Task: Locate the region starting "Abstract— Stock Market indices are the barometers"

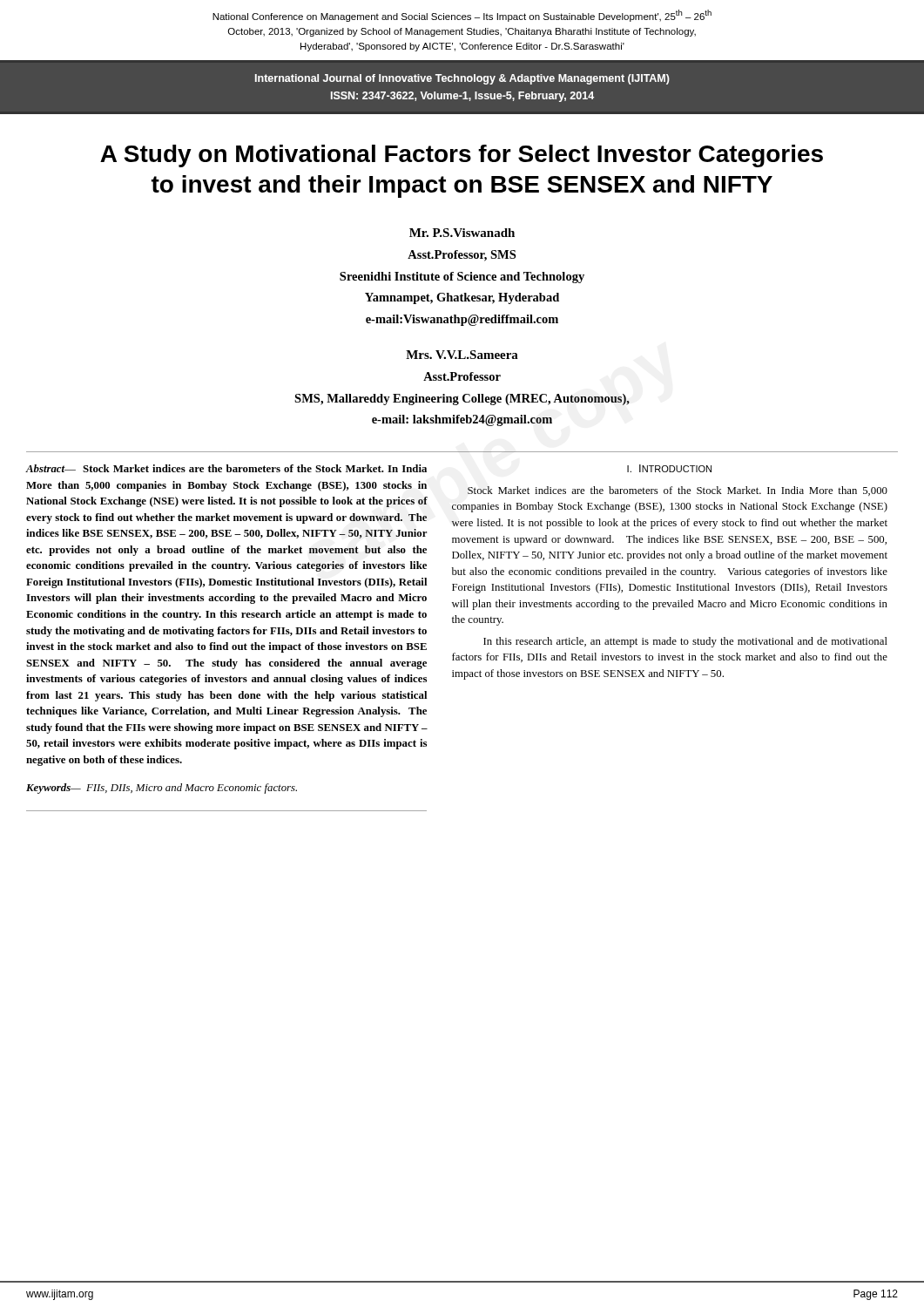Action: [227, 636]
